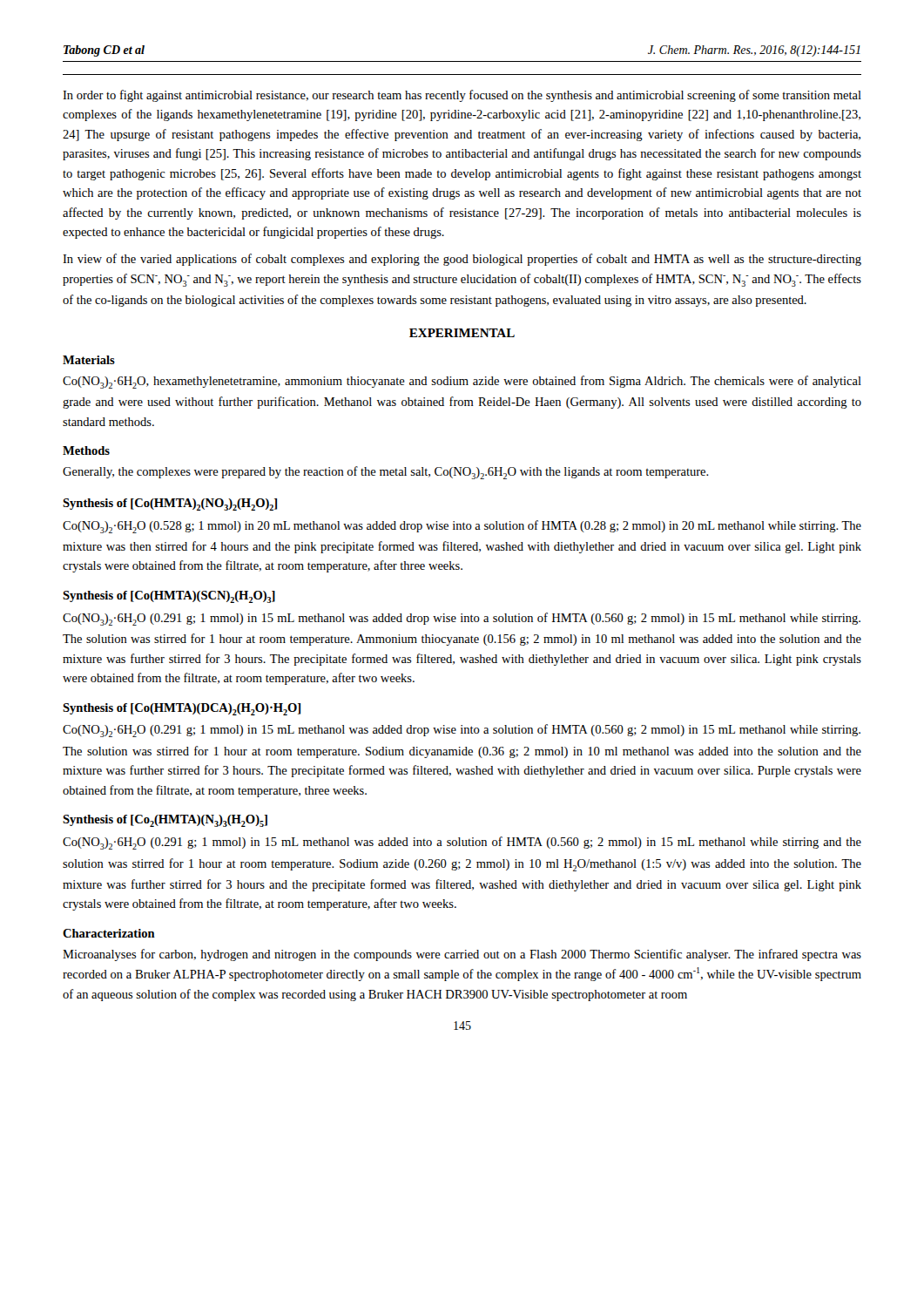
Task: Find the text block starting "Microanalyses for carbon, hydrogen and"
Action: [x=462, y=974]
